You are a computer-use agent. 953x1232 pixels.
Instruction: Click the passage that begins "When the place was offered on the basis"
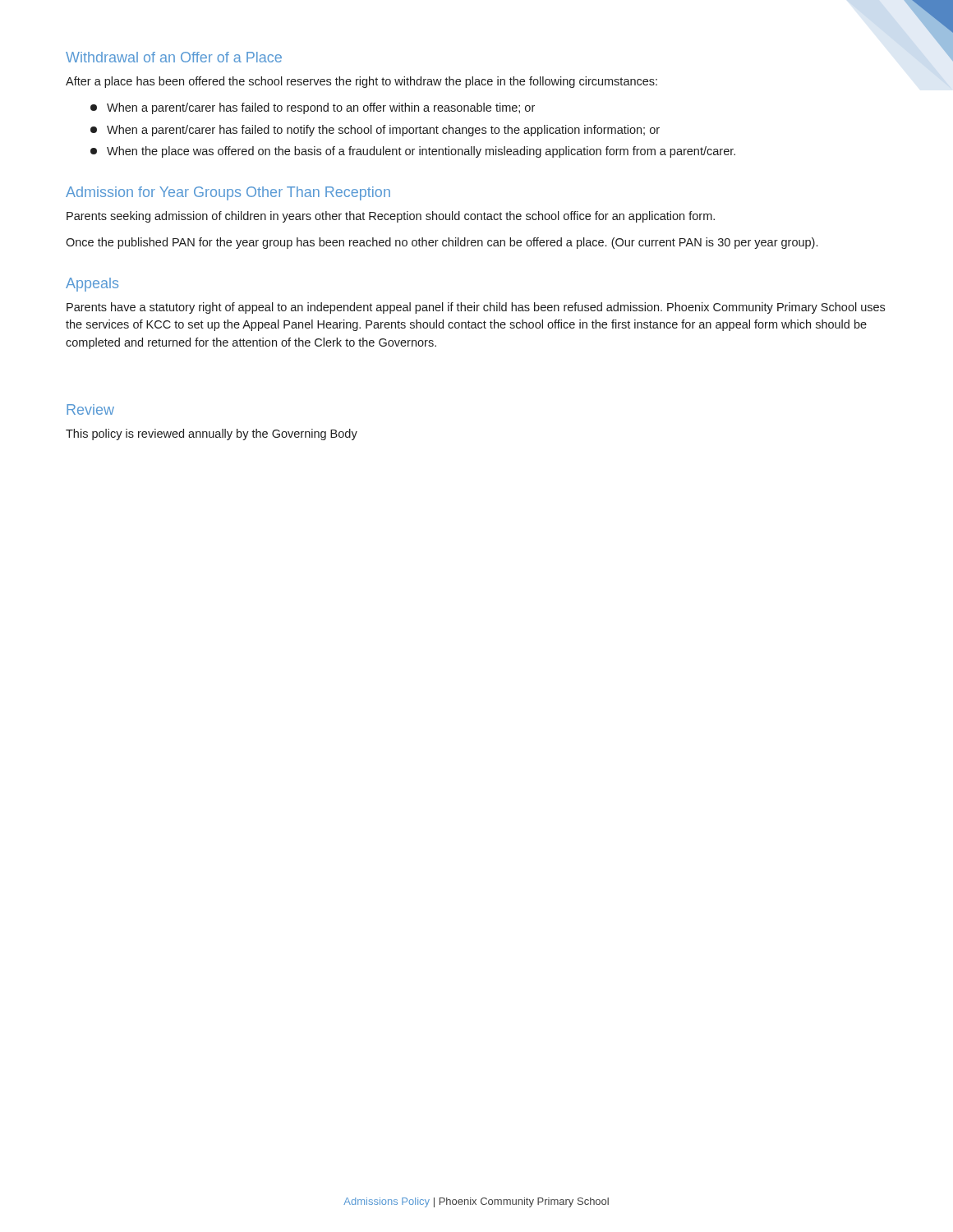[x=476, y=152]
